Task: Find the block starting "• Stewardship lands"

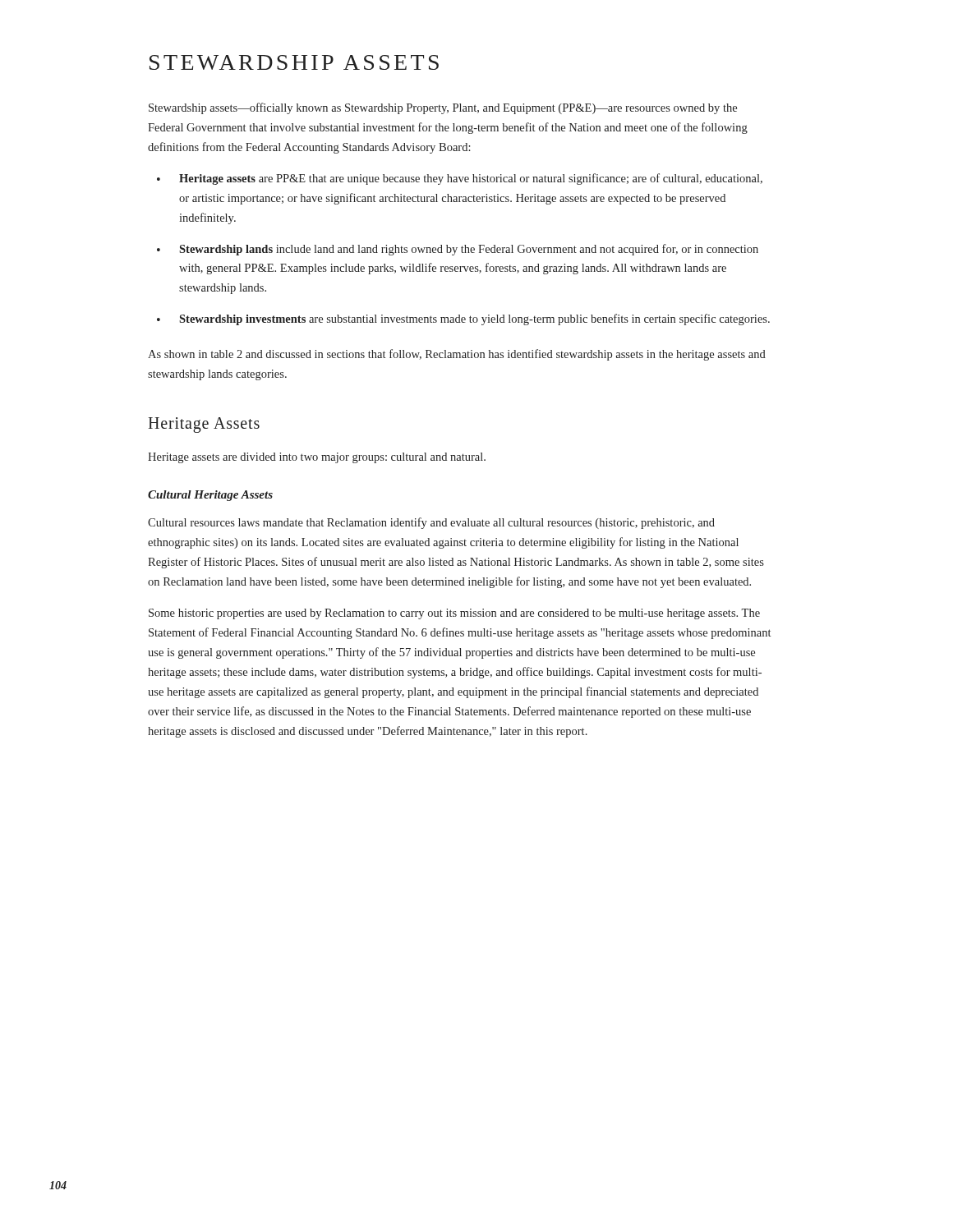Action: pos(464,269)
